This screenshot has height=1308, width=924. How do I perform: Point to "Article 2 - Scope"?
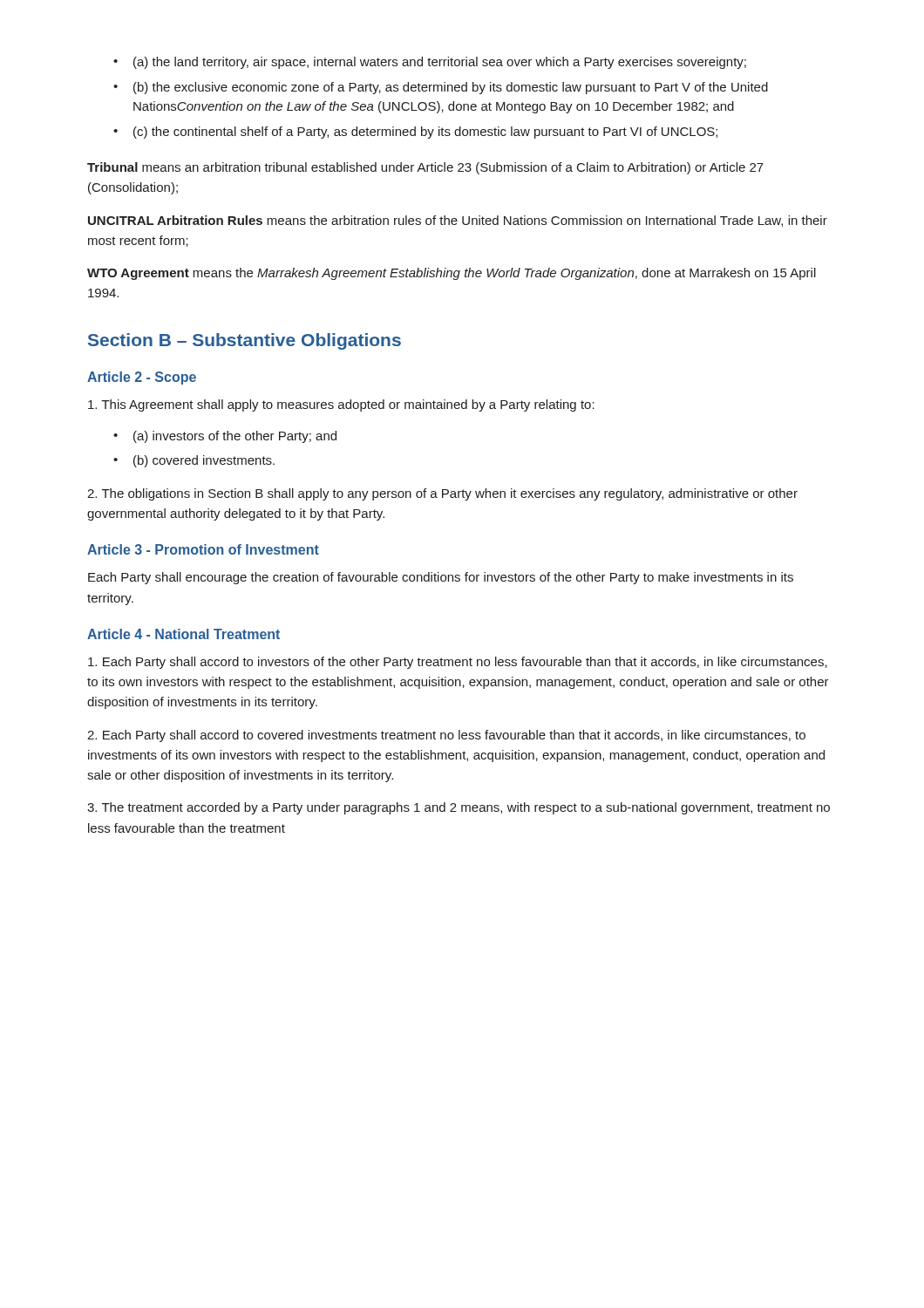click(x=142, y=377)
